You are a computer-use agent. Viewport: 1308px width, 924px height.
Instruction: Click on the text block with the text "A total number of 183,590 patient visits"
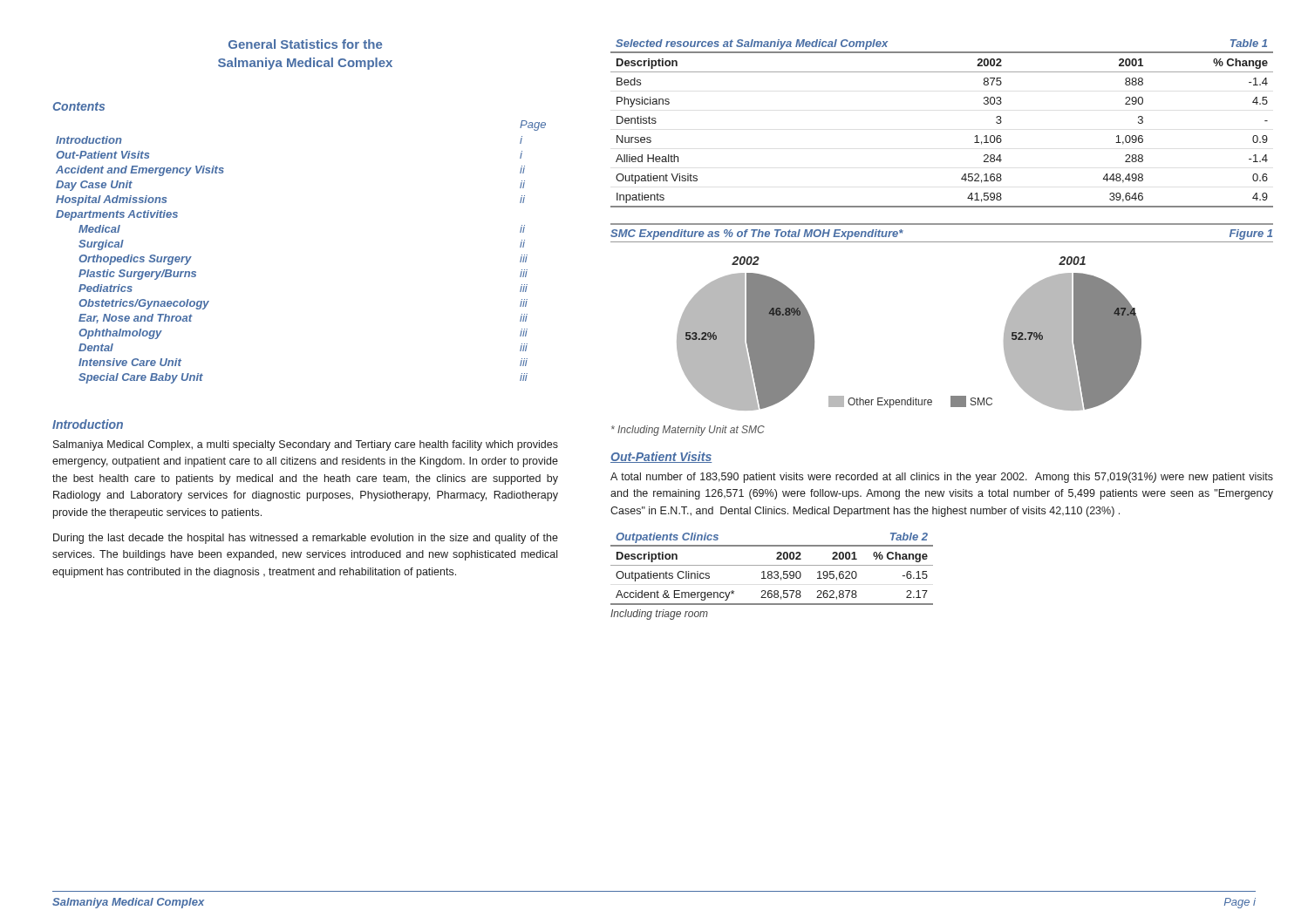(942, 494)
